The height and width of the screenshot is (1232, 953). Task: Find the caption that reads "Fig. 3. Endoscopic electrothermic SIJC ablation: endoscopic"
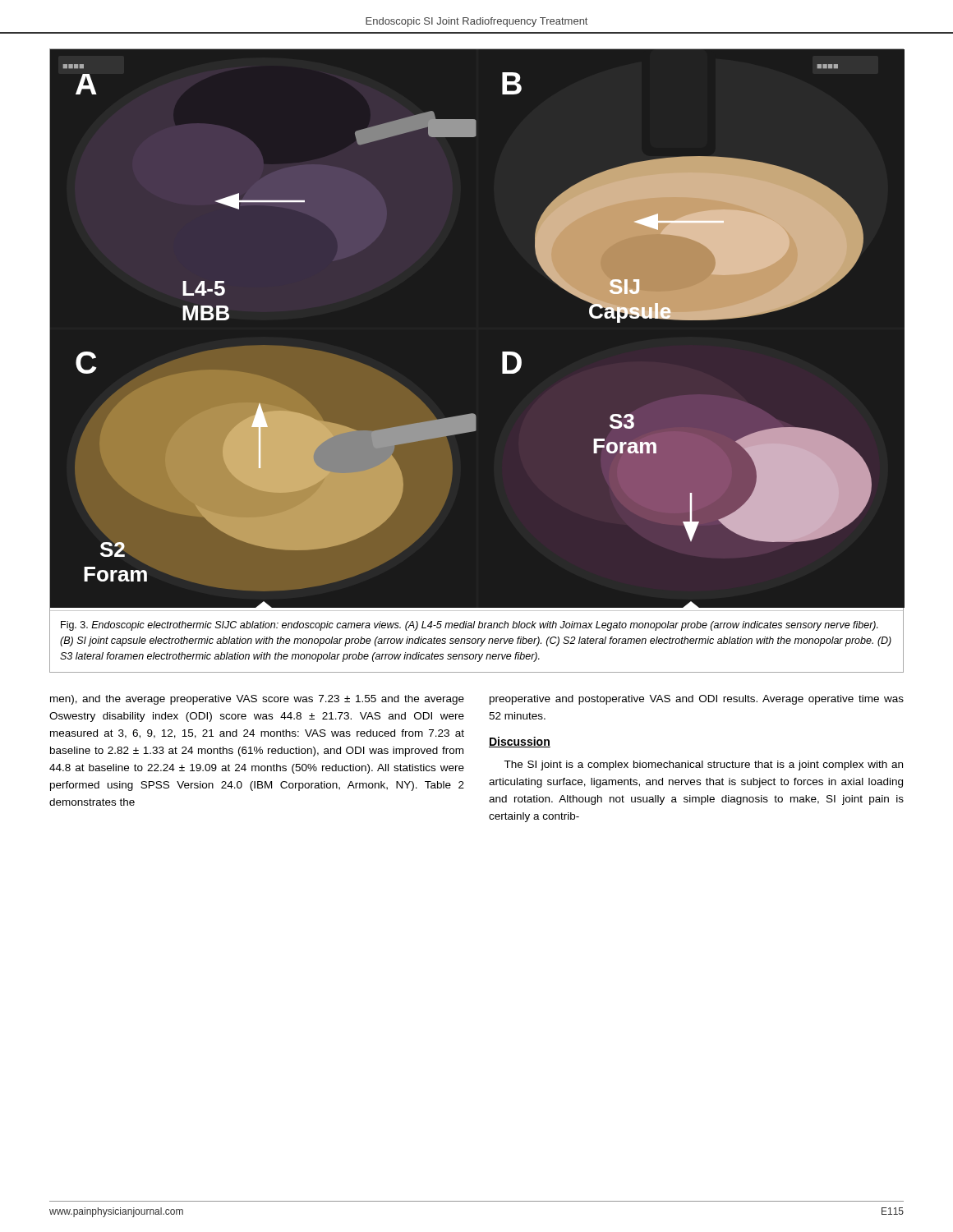click(x=476, y=640)
